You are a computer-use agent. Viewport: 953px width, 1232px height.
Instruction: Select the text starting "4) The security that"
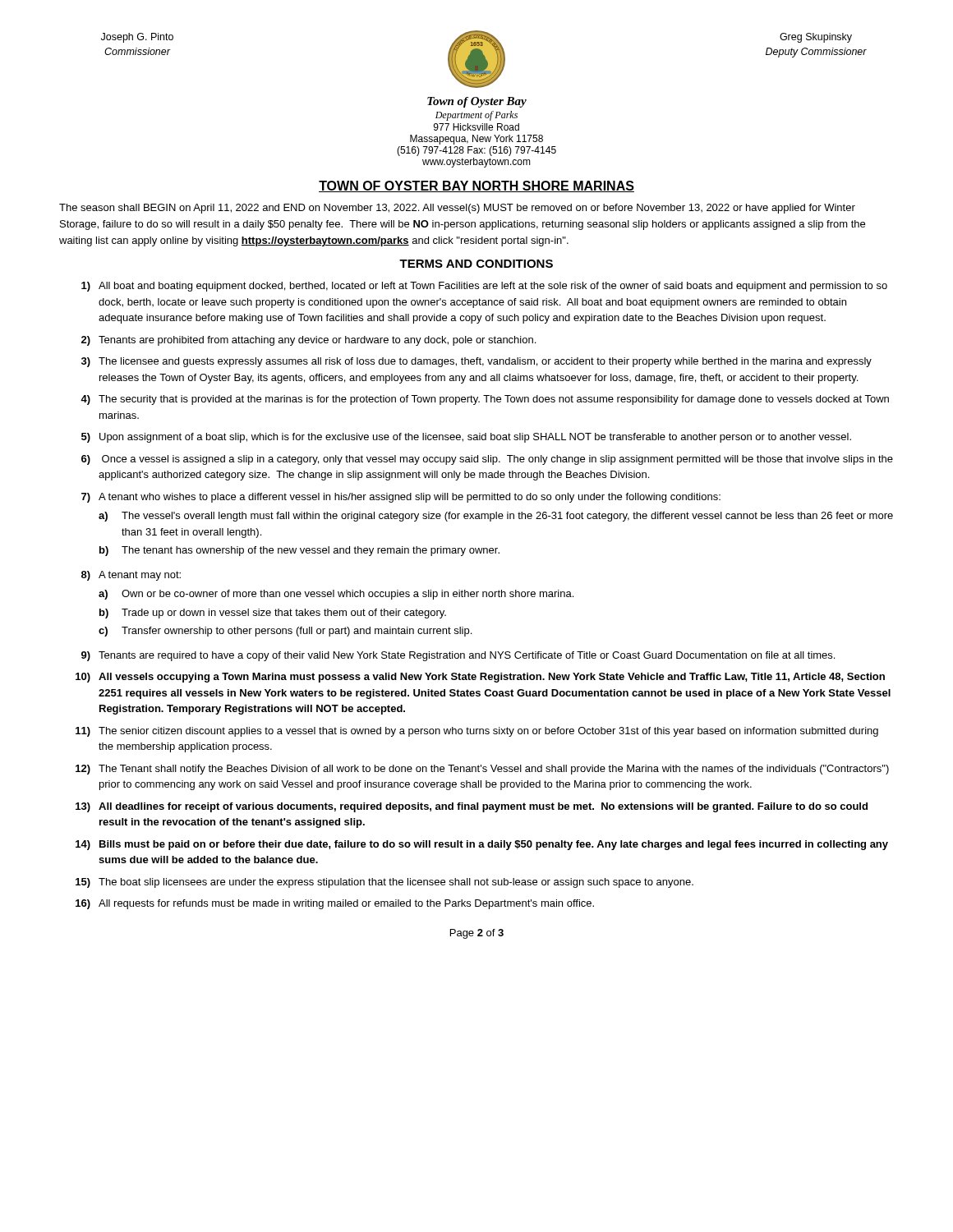pos(476,407)
